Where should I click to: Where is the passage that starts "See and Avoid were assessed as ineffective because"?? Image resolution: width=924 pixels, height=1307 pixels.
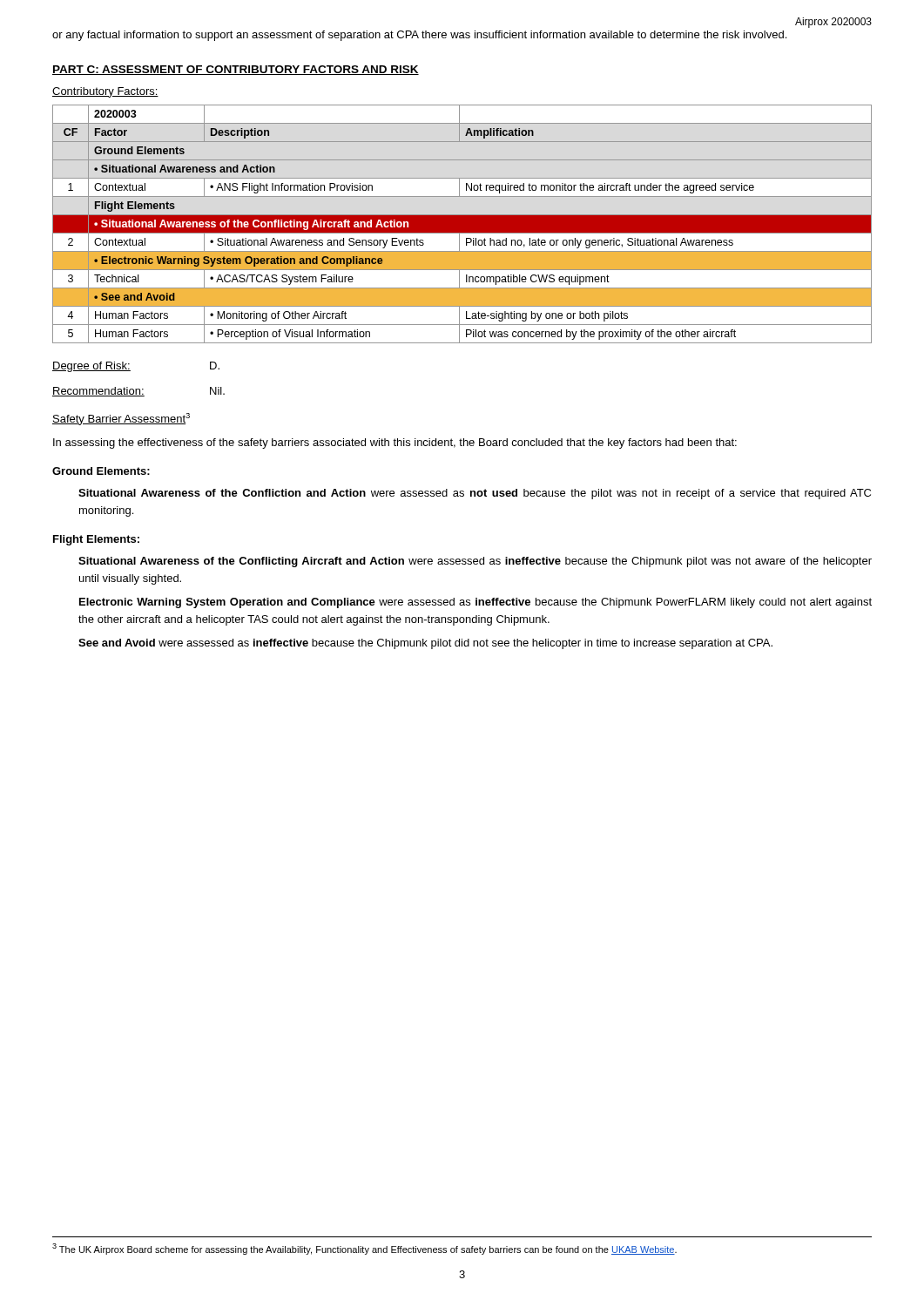[x=426, y=643]
